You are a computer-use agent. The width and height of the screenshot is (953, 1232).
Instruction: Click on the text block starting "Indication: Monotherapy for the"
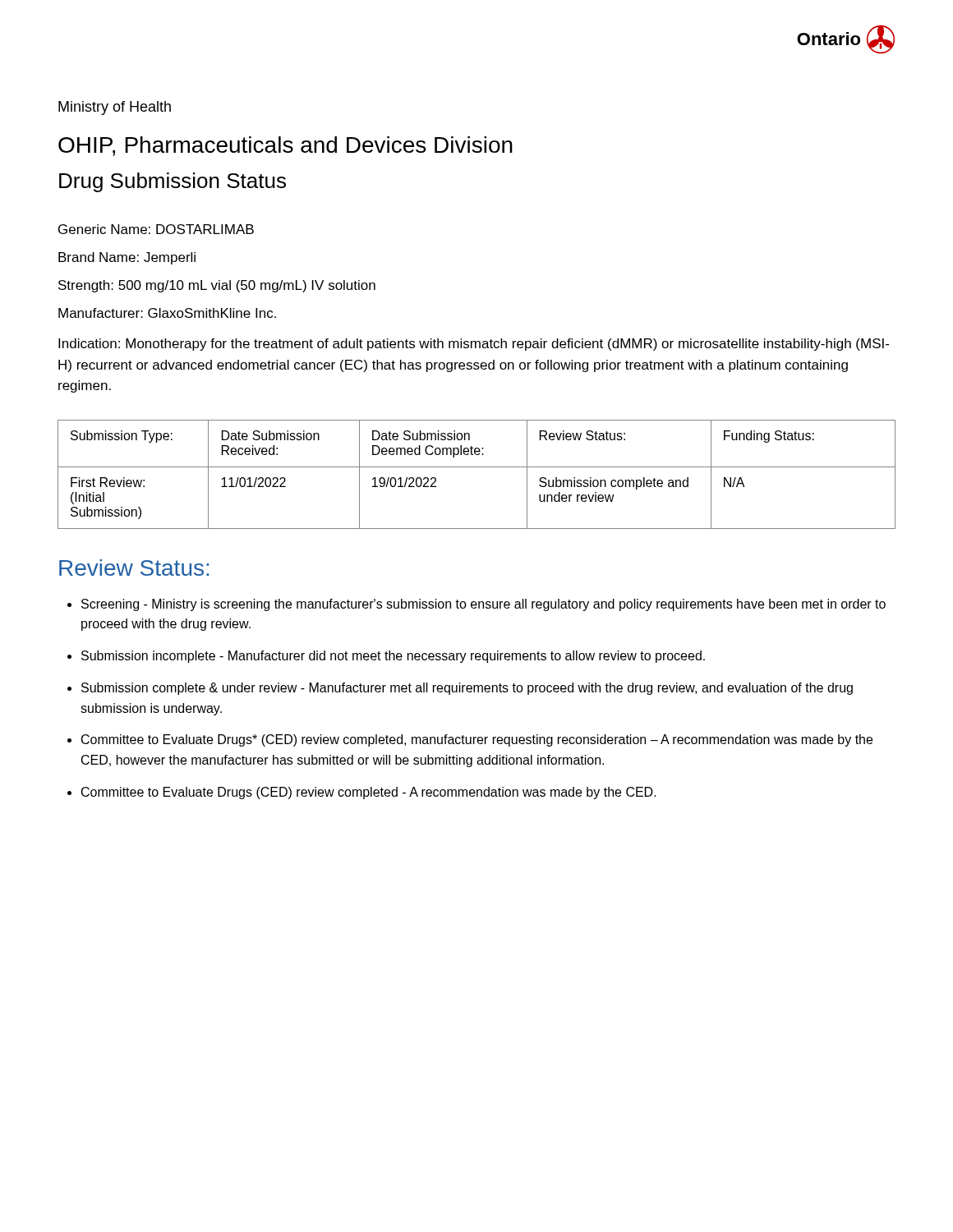pyautogui.click(x=474, y=365)
